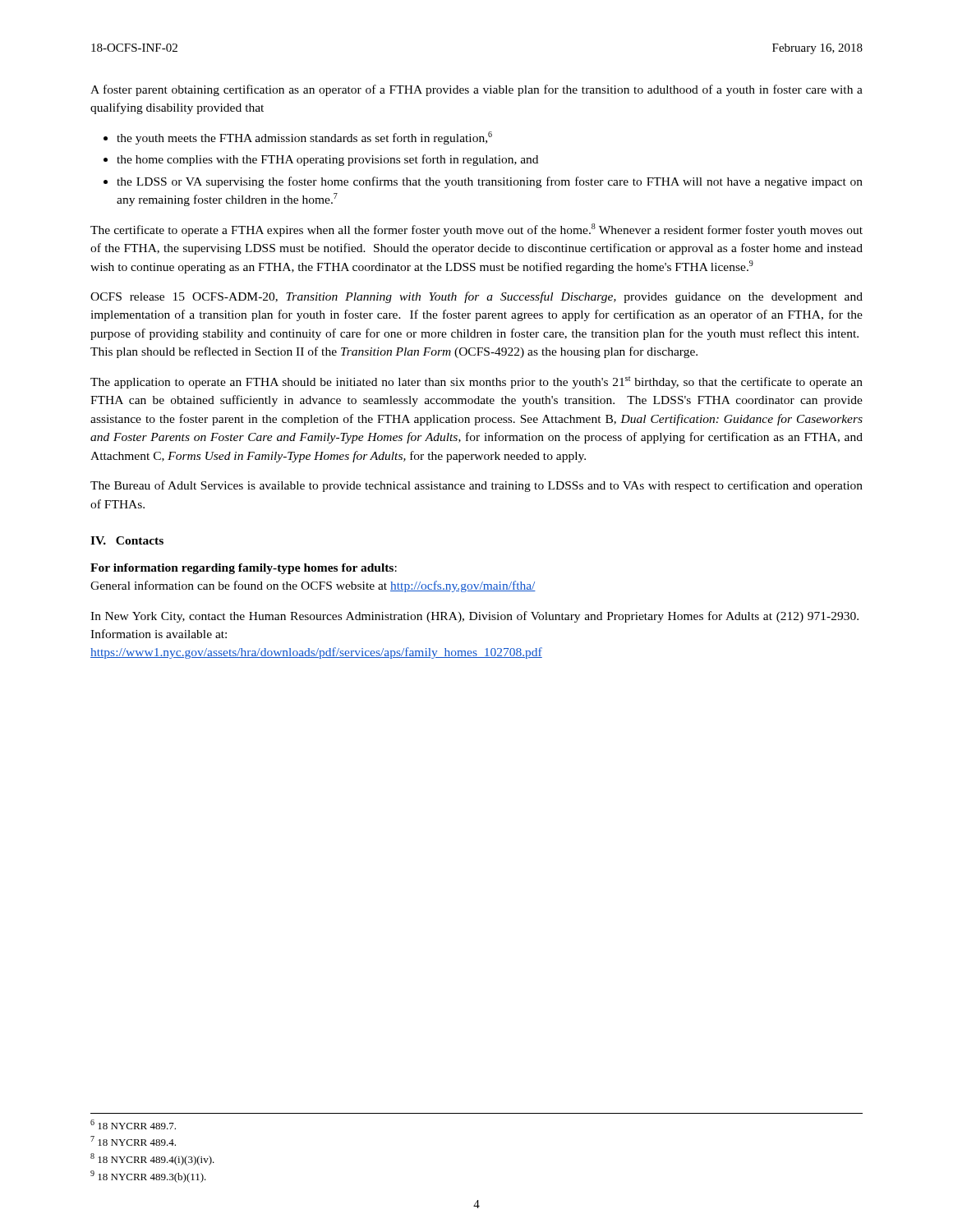
Task: Select the footnote that reads "7 18 NYCRR 489.4."
Action: pyautogui.click(x=134, y=1142)
